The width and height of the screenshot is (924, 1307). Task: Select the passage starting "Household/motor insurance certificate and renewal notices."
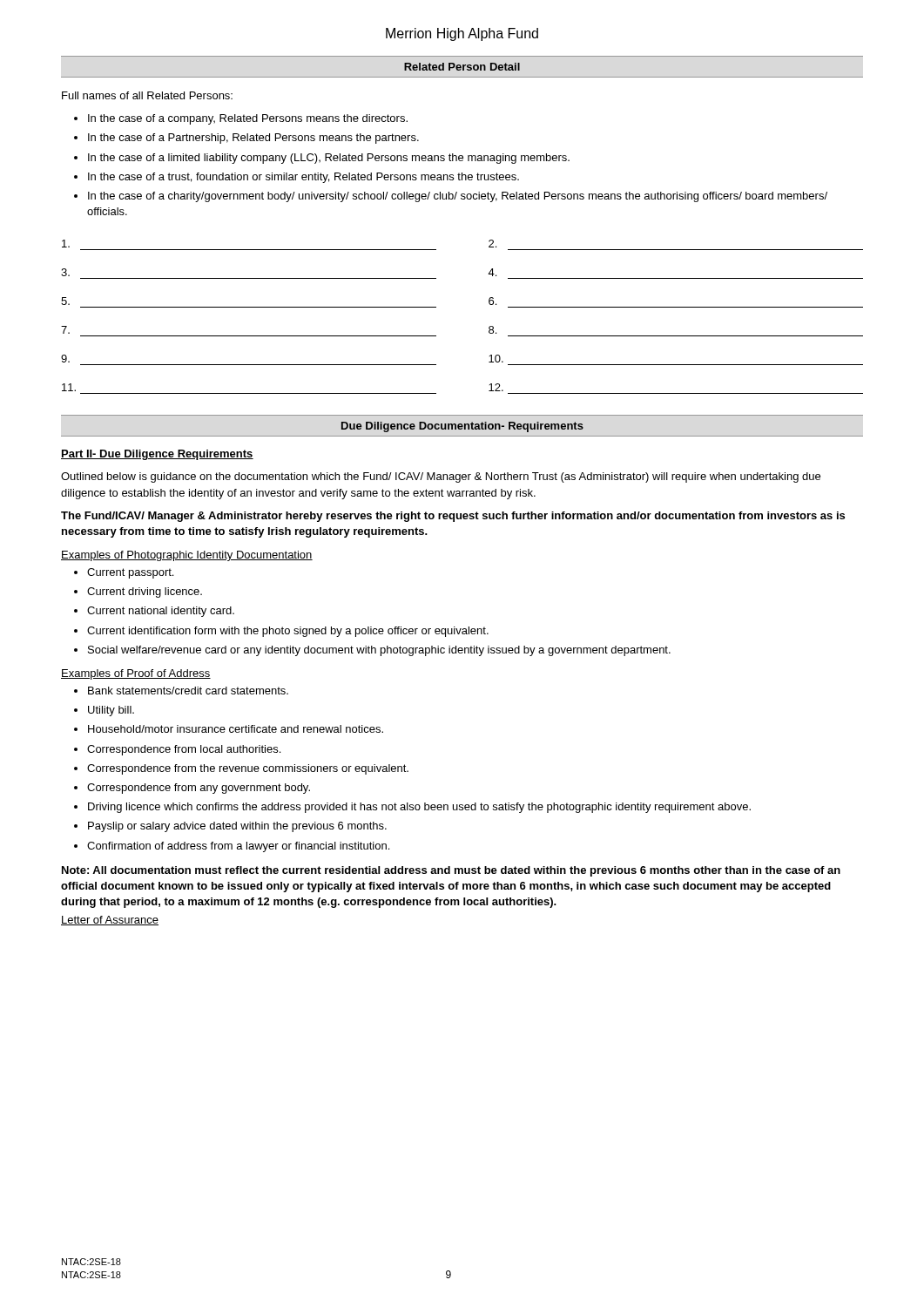(x=236, y=729)
